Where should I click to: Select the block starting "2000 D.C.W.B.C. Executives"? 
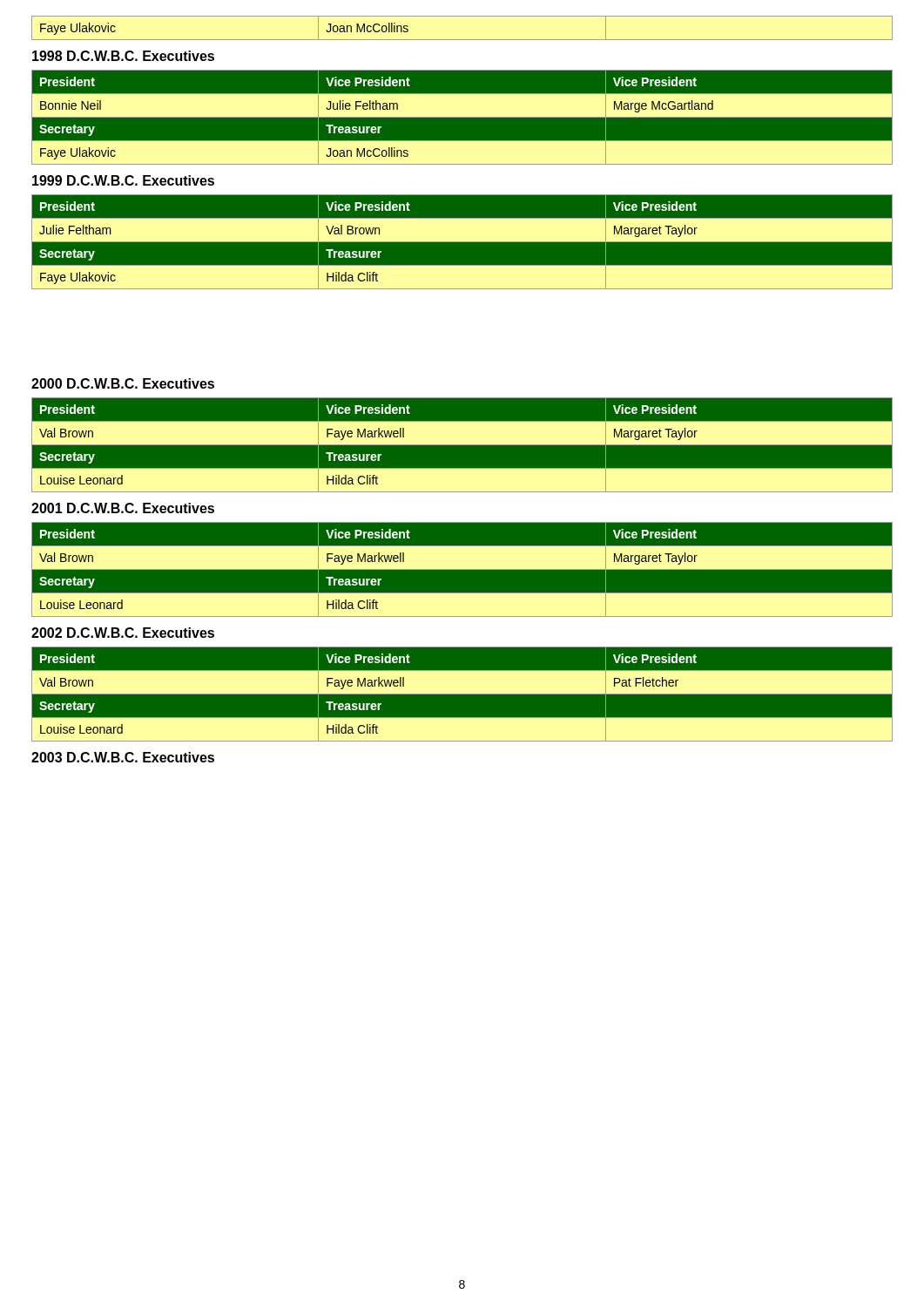pyautogui.click(x=123, y=384)
